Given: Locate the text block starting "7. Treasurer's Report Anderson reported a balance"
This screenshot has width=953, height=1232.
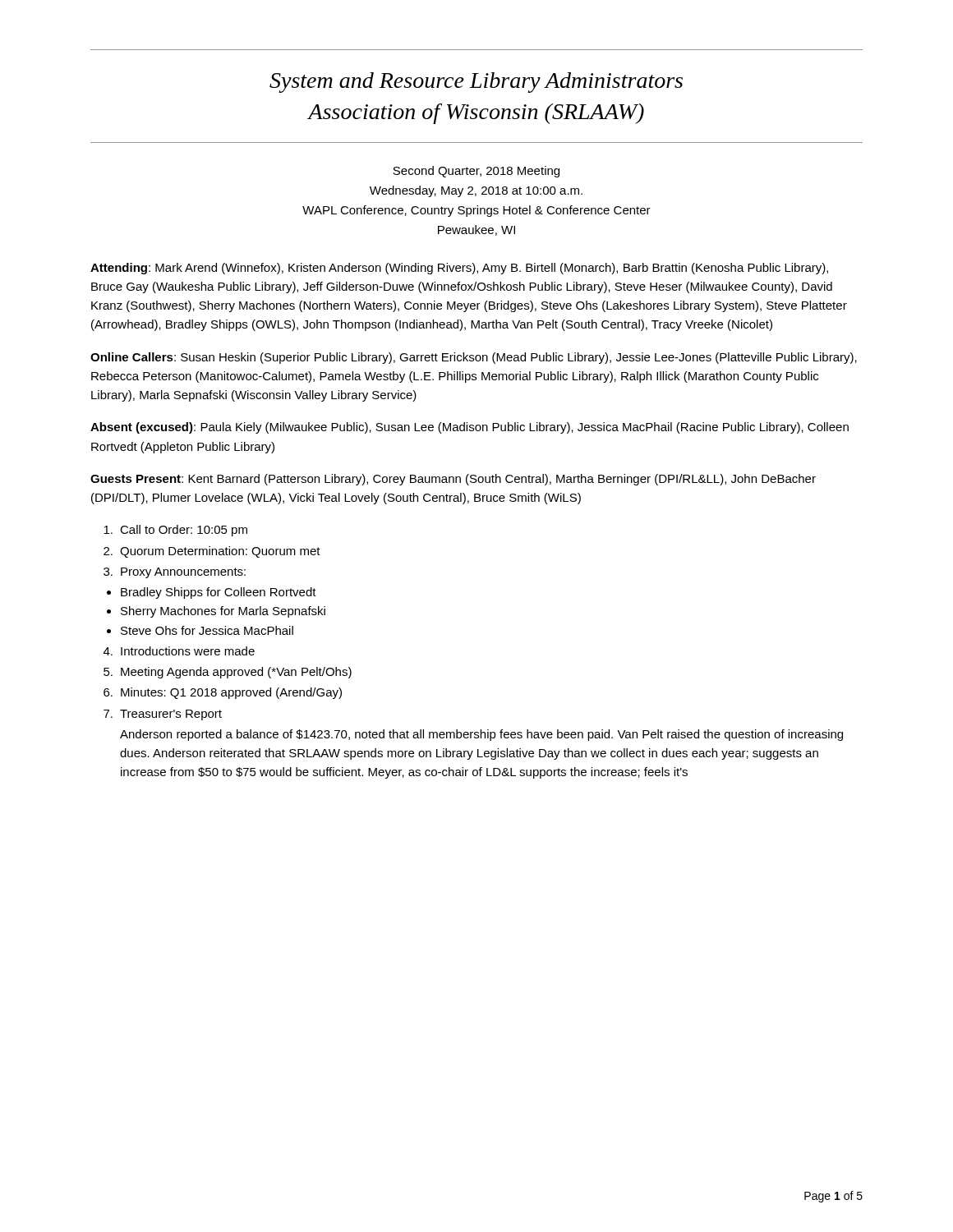Looking at the screenshot, I should (476, 743).
